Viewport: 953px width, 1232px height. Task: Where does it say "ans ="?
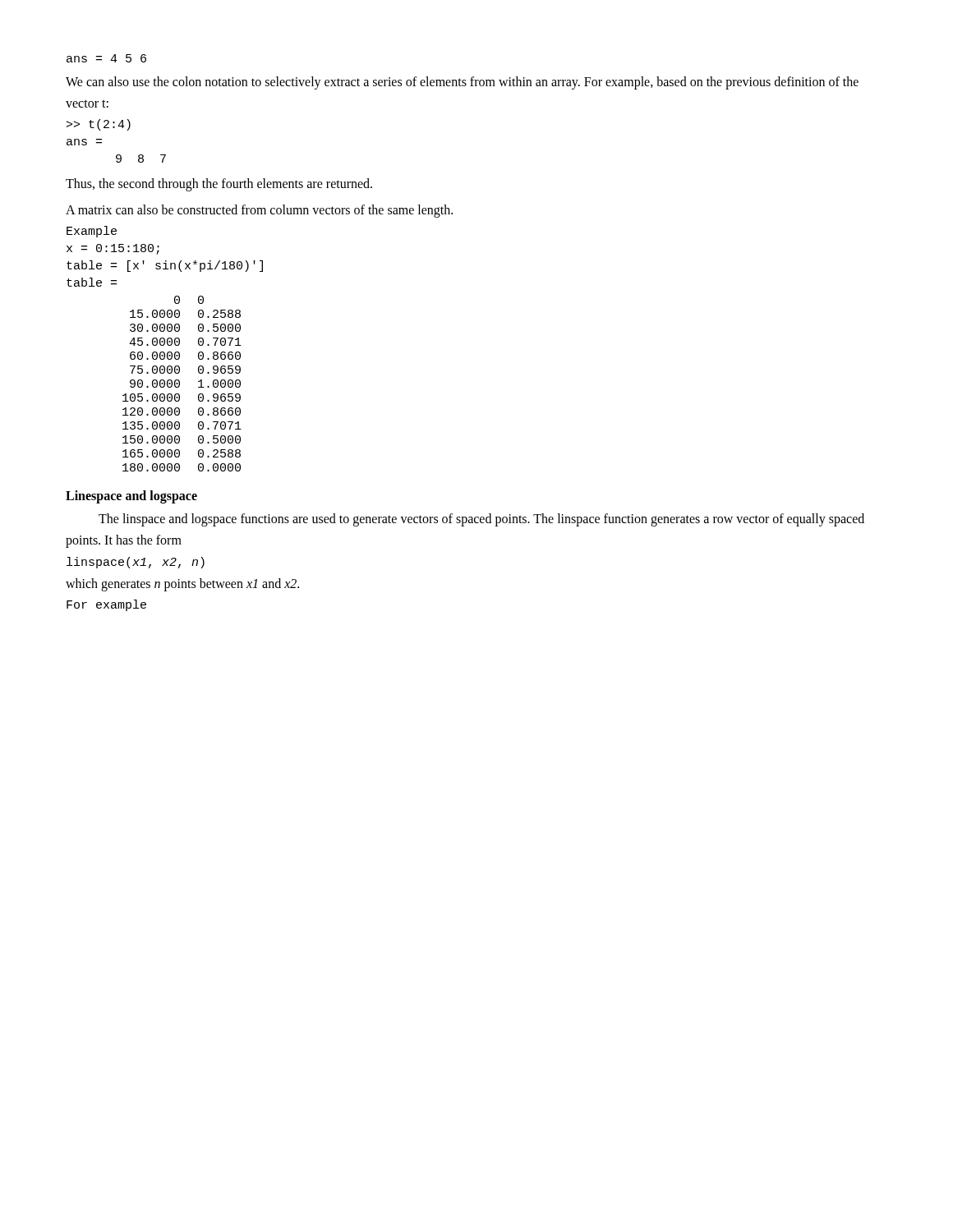click(x=84, y=143)
